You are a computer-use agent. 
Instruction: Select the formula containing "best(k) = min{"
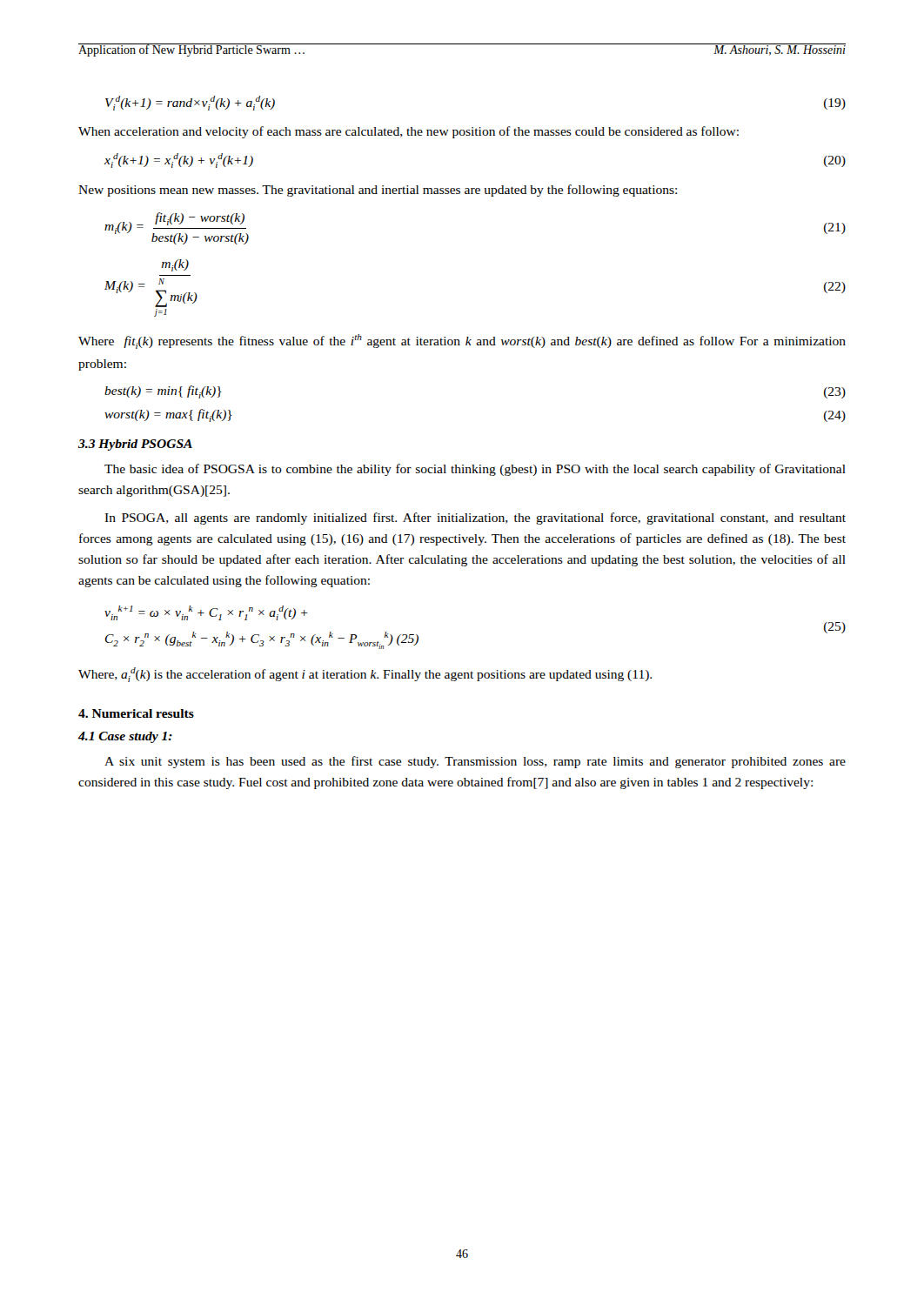pyautogui.click(x=161, y=392)
